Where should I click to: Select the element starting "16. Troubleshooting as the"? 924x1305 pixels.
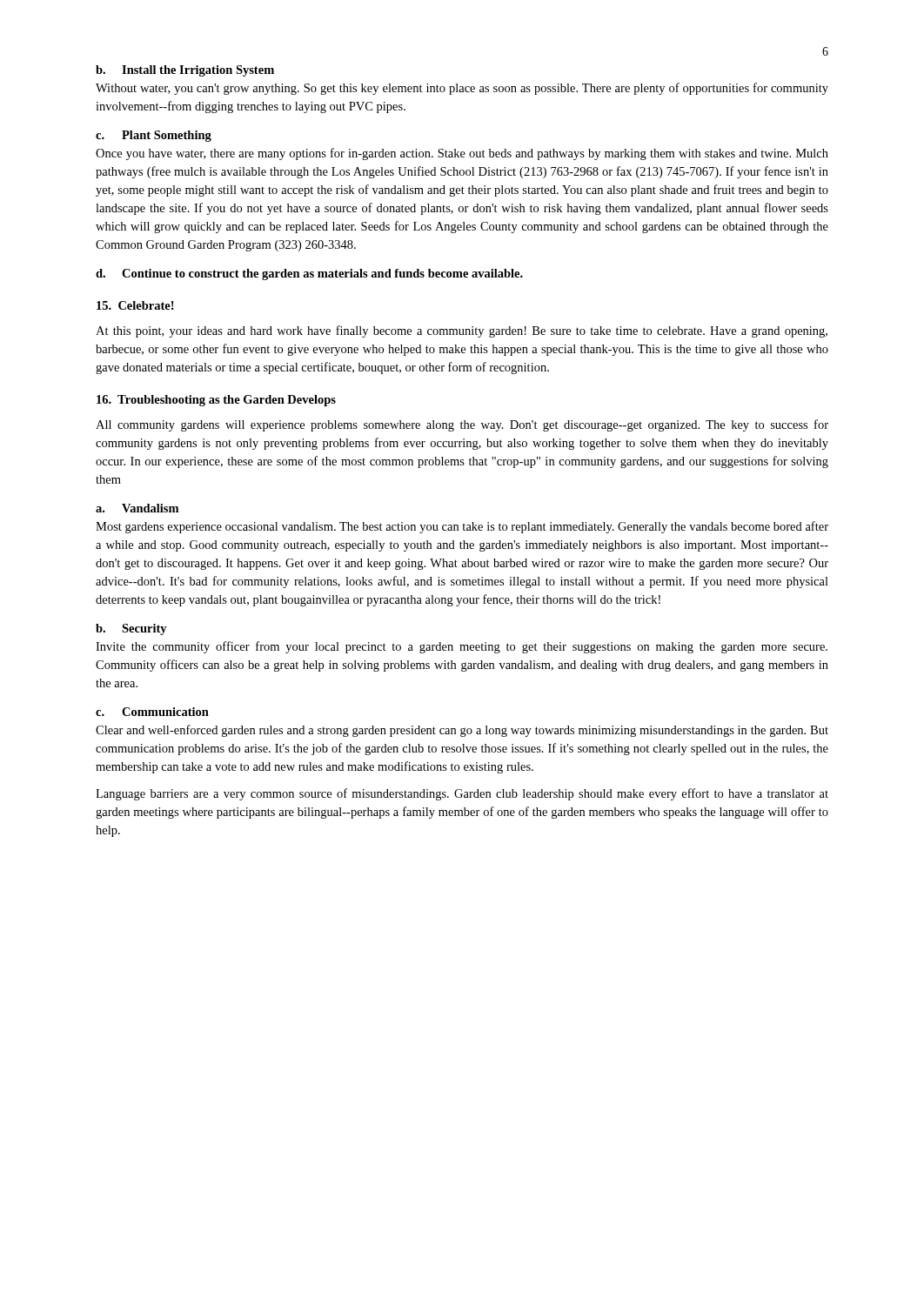pos(216,399)
